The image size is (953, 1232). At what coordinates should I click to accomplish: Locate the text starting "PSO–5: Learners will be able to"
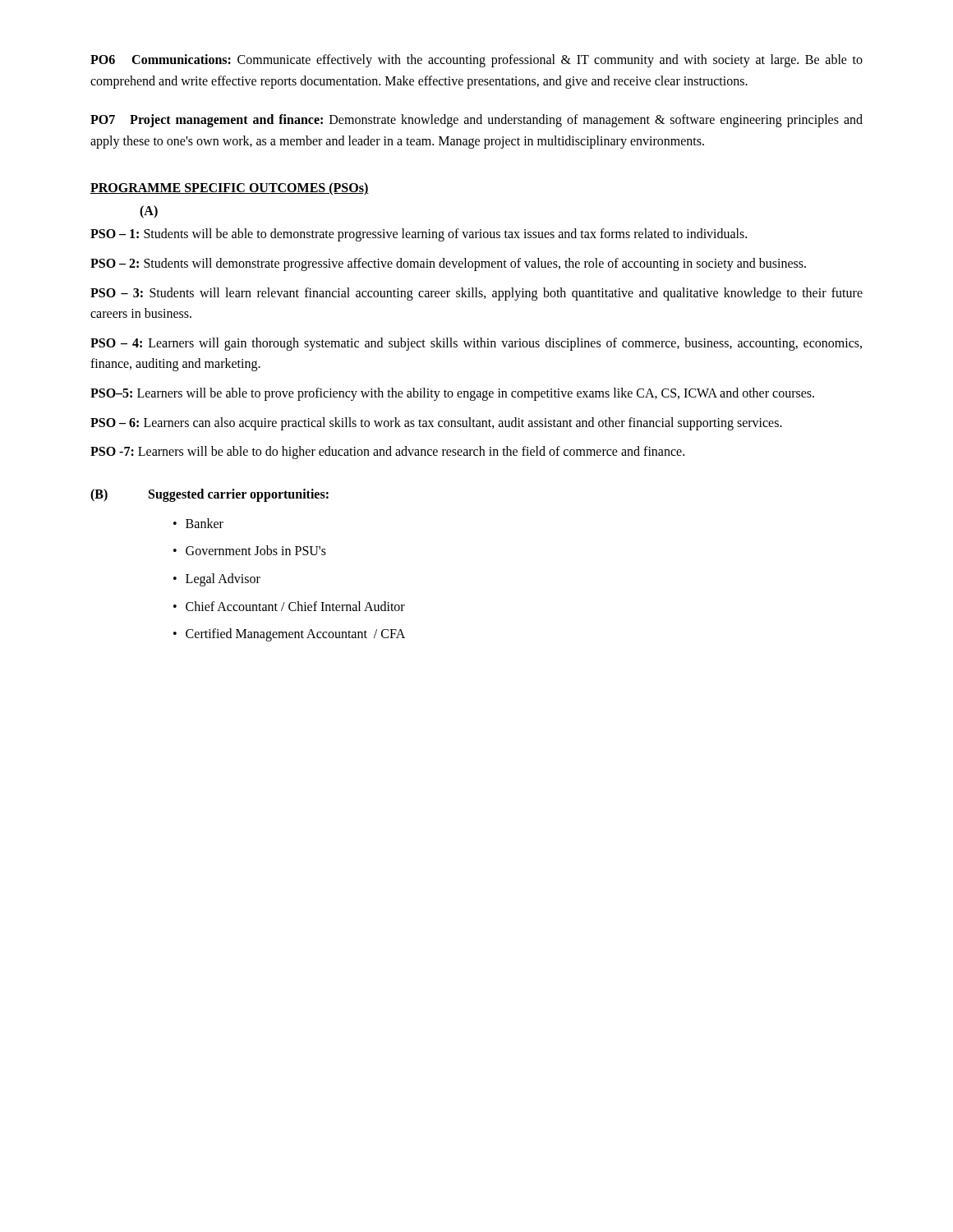(476, 393)
